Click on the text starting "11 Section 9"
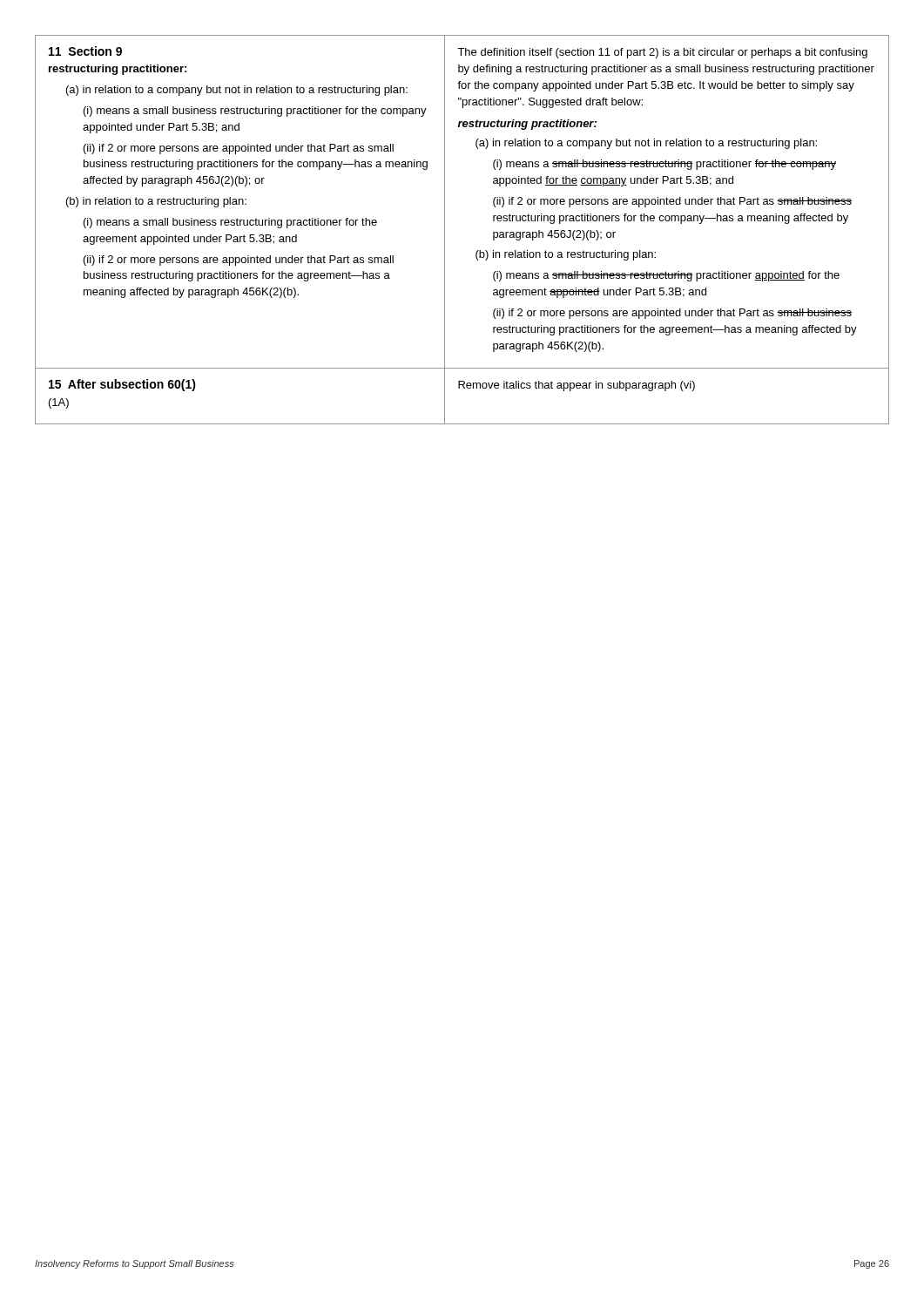924x1307 pixels. click(85, 51)
